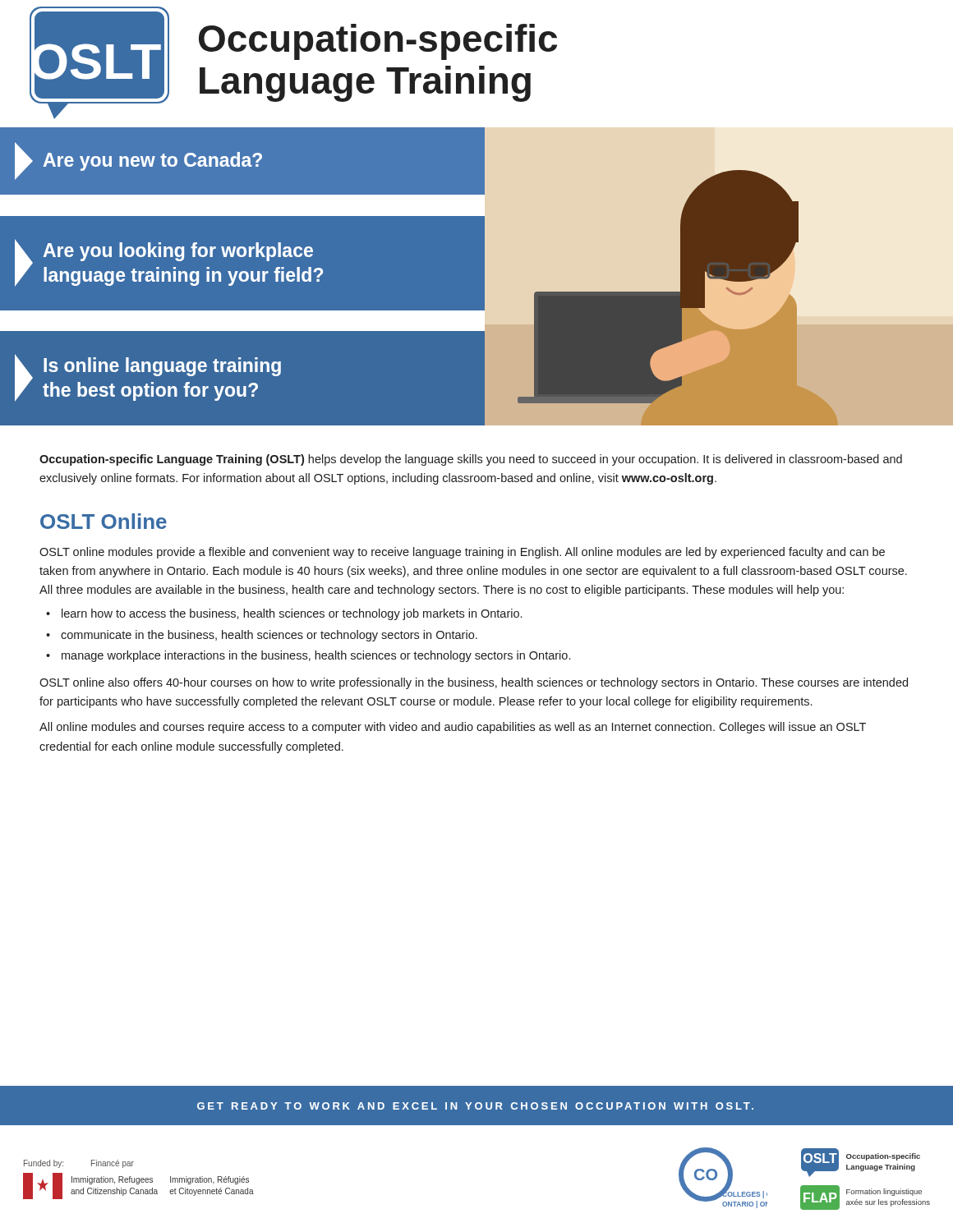Navigate to the region starting "•manage workplace interactions in the business, health sciences"
Image resolution: width=953 pixels, height=1232 pixels.
pyautogui.click(x=309, y=656)
